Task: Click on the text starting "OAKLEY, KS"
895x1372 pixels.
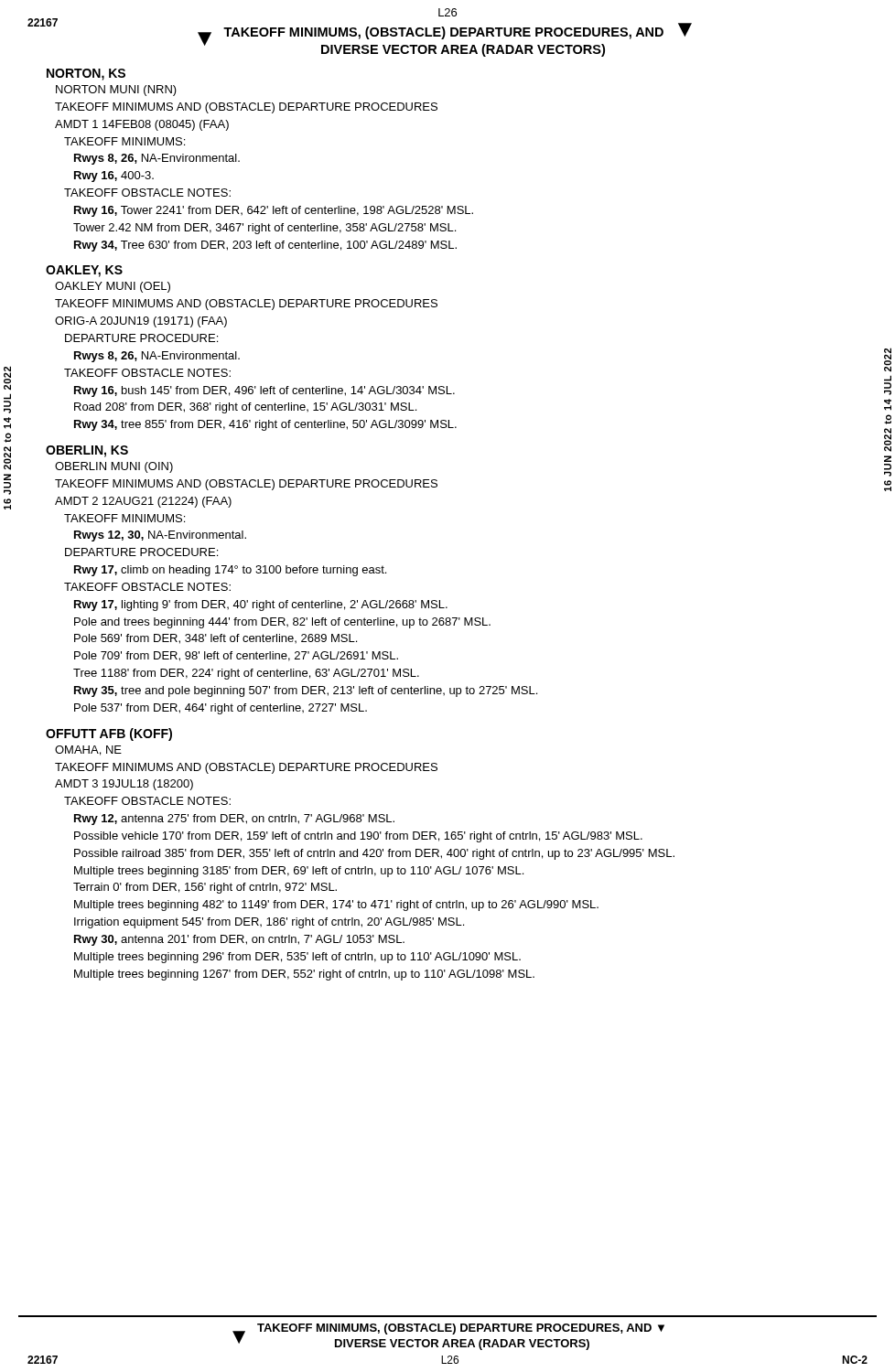Action: click(x=84, y=270)
